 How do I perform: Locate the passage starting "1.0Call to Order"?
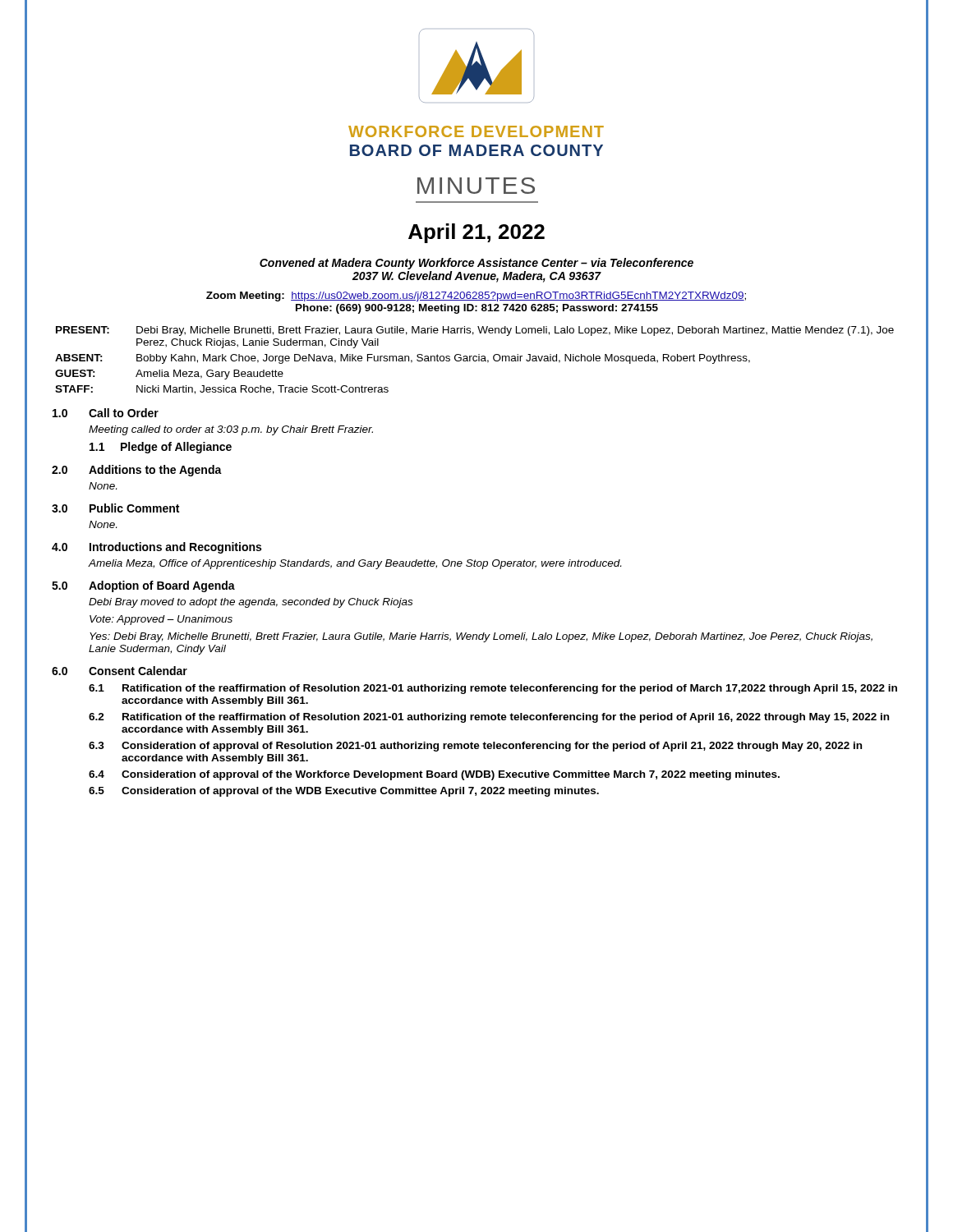[105, 413]
